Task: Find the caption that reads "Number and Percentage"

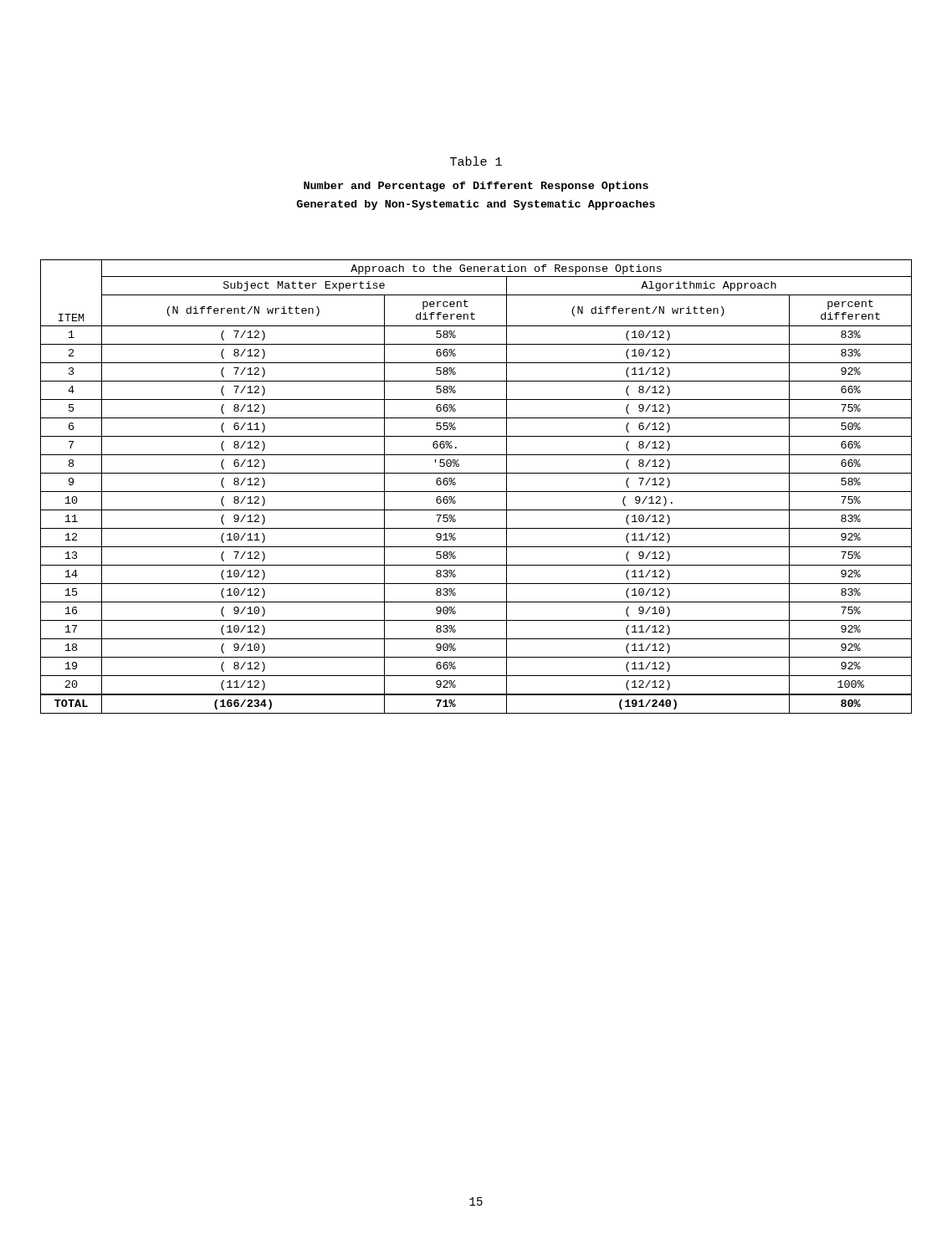Action: tap(476, 195)
